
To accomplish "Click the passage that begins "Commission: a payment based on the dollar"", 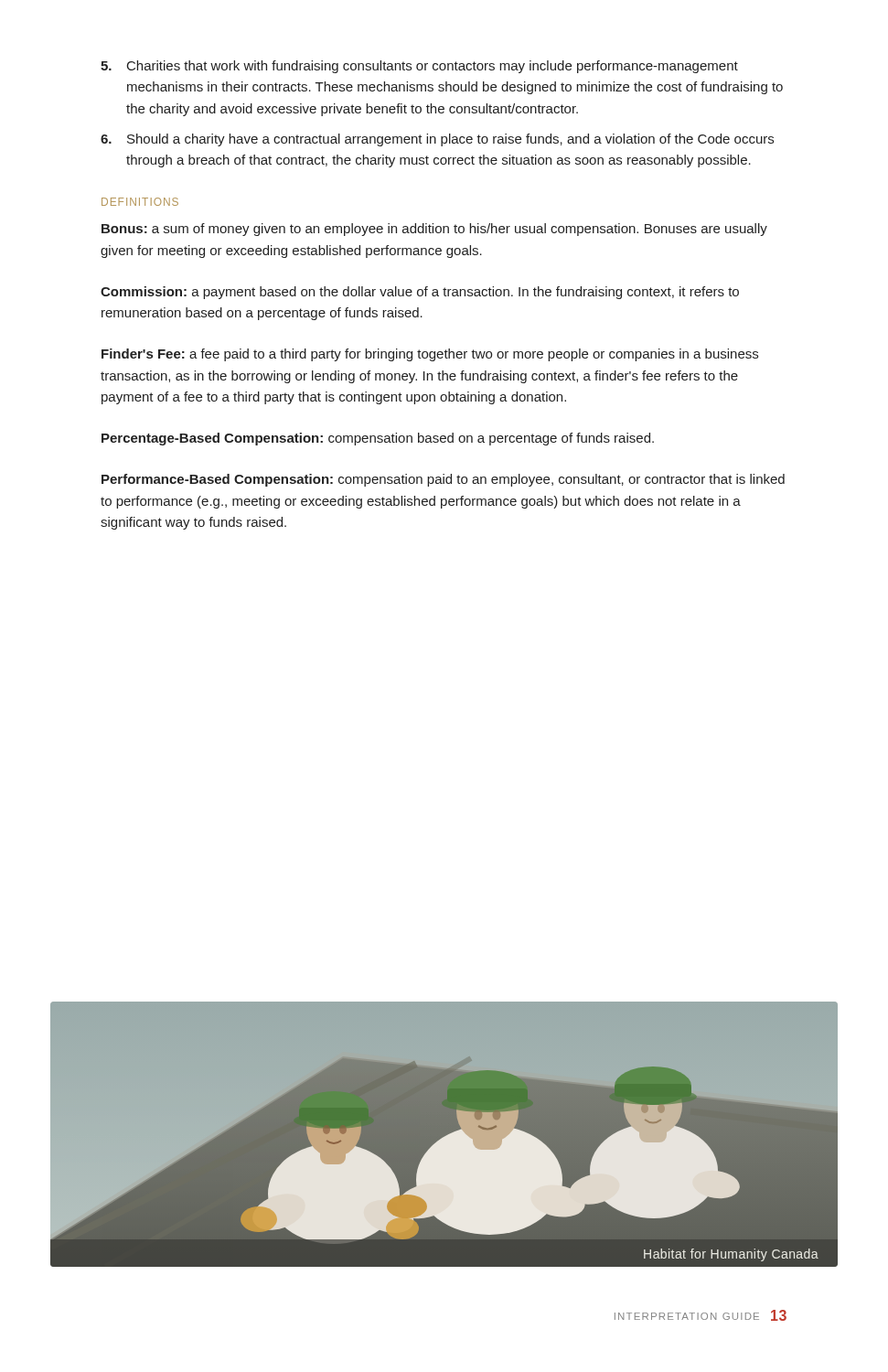I will point(420,302).
